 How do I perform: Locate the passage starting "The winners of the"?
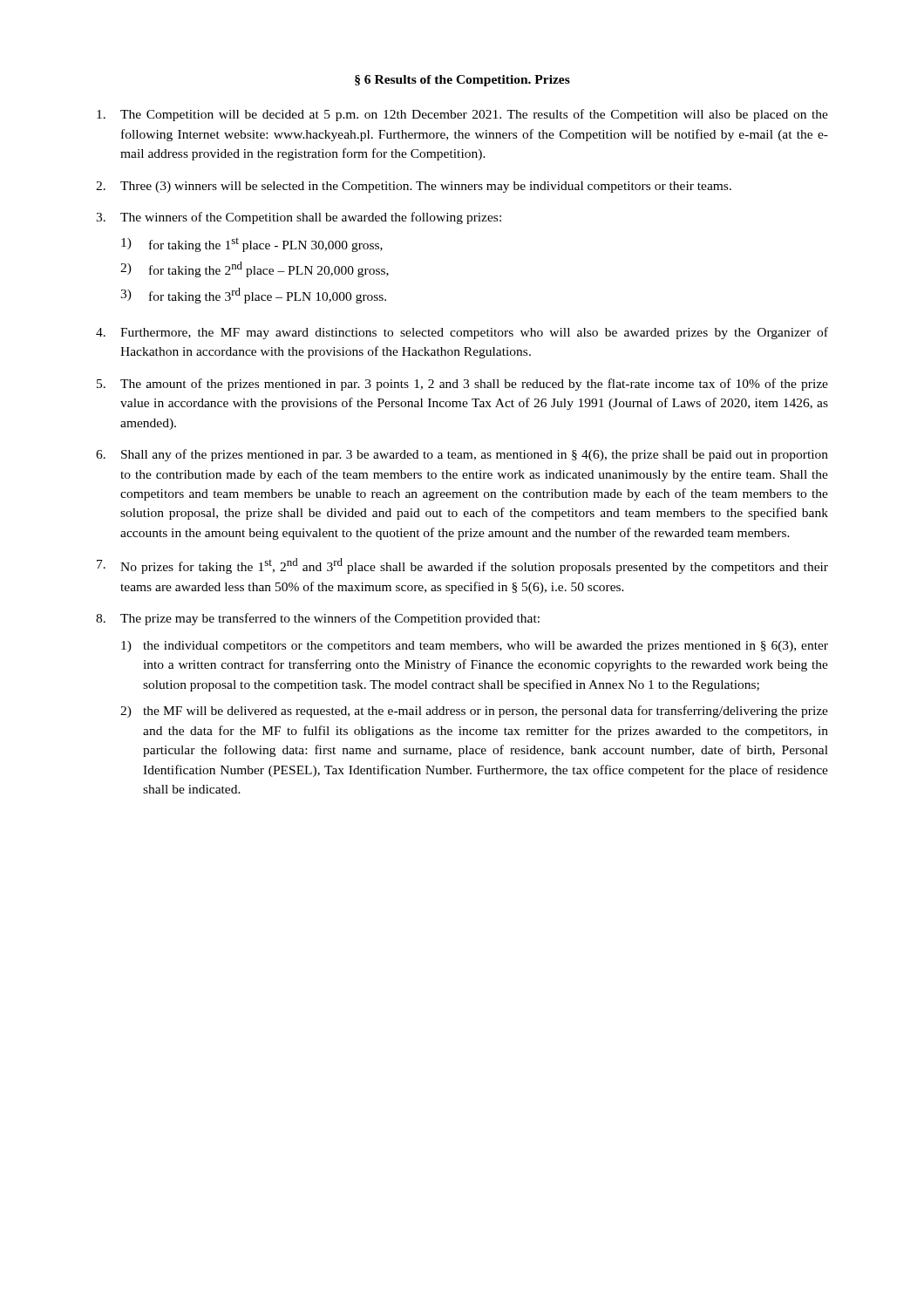(311, 218)
